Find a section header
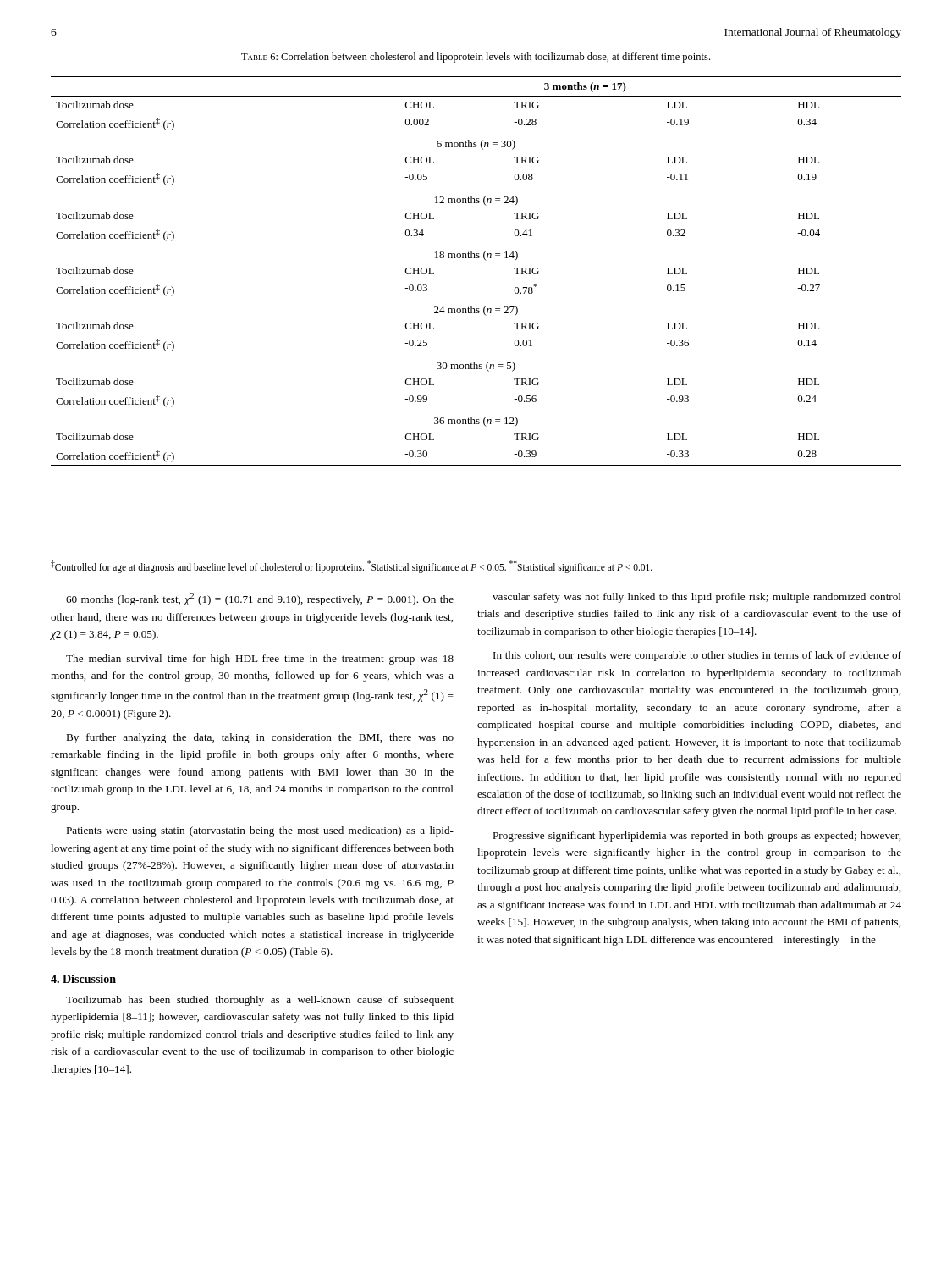Screen dimensions: 1270x952 coord(83,979)
